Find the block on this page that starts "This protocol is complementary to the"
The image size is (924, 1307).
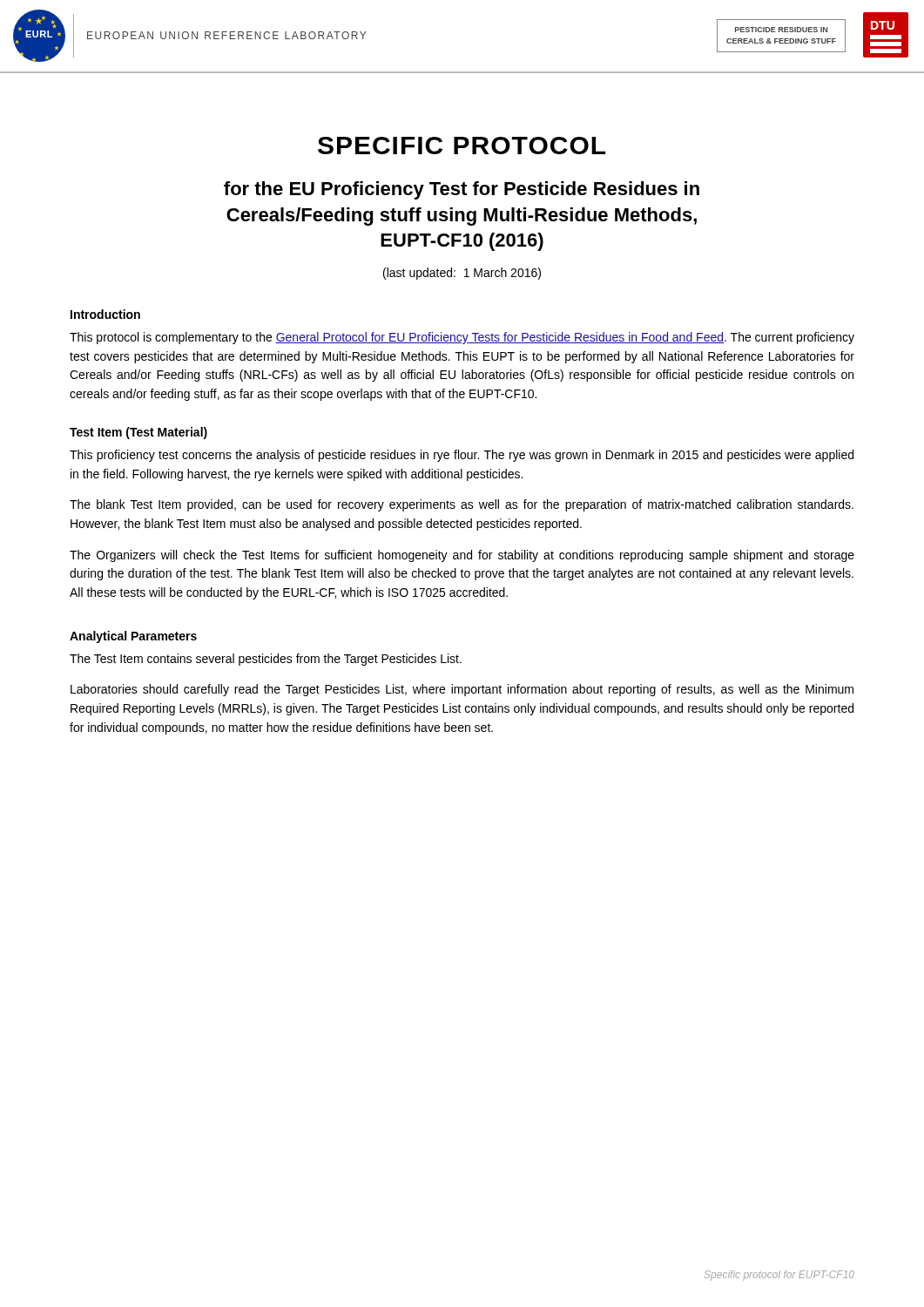tap(462, 366)
